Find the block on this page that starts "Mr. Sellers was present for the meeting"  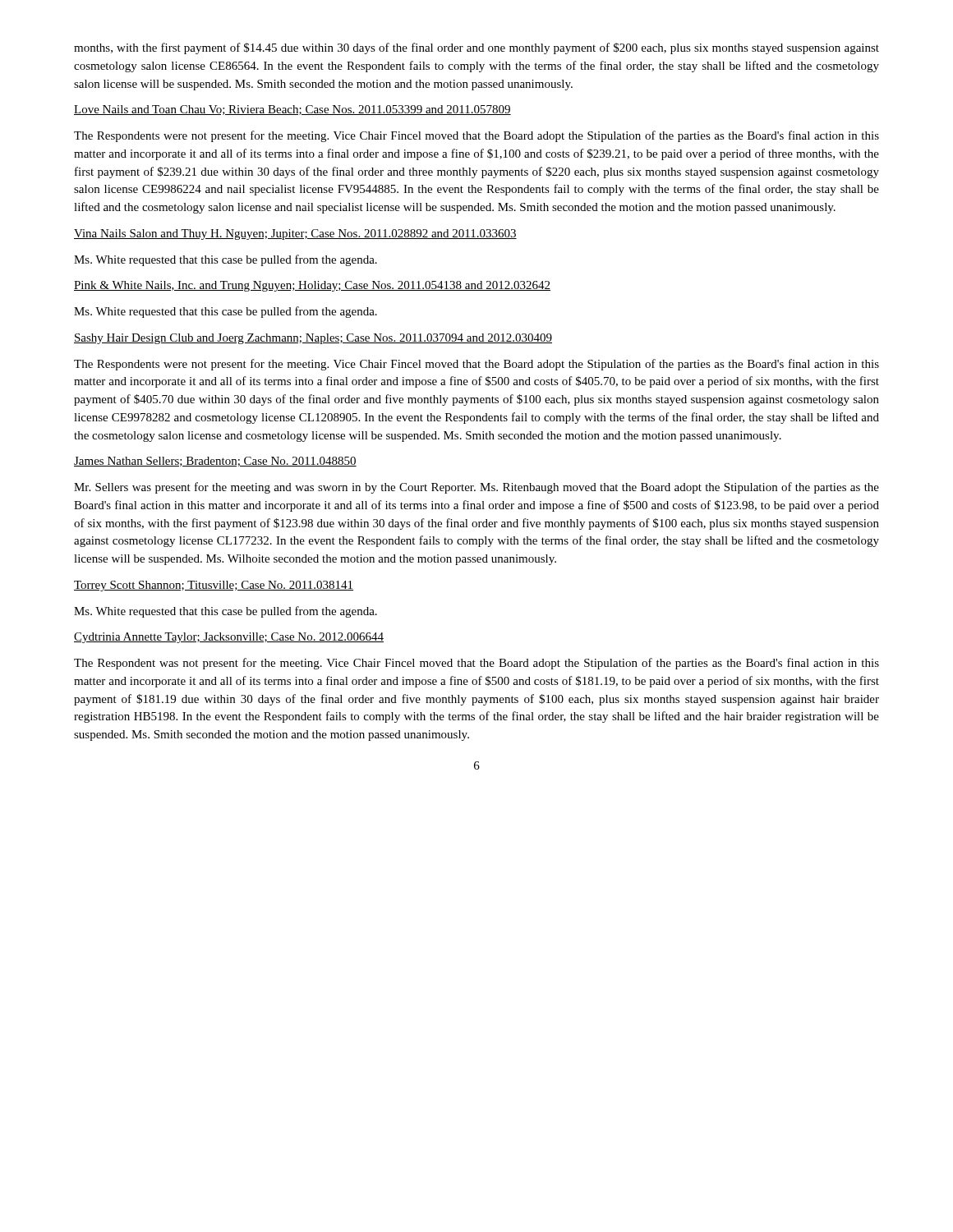[x=476, y=524]
